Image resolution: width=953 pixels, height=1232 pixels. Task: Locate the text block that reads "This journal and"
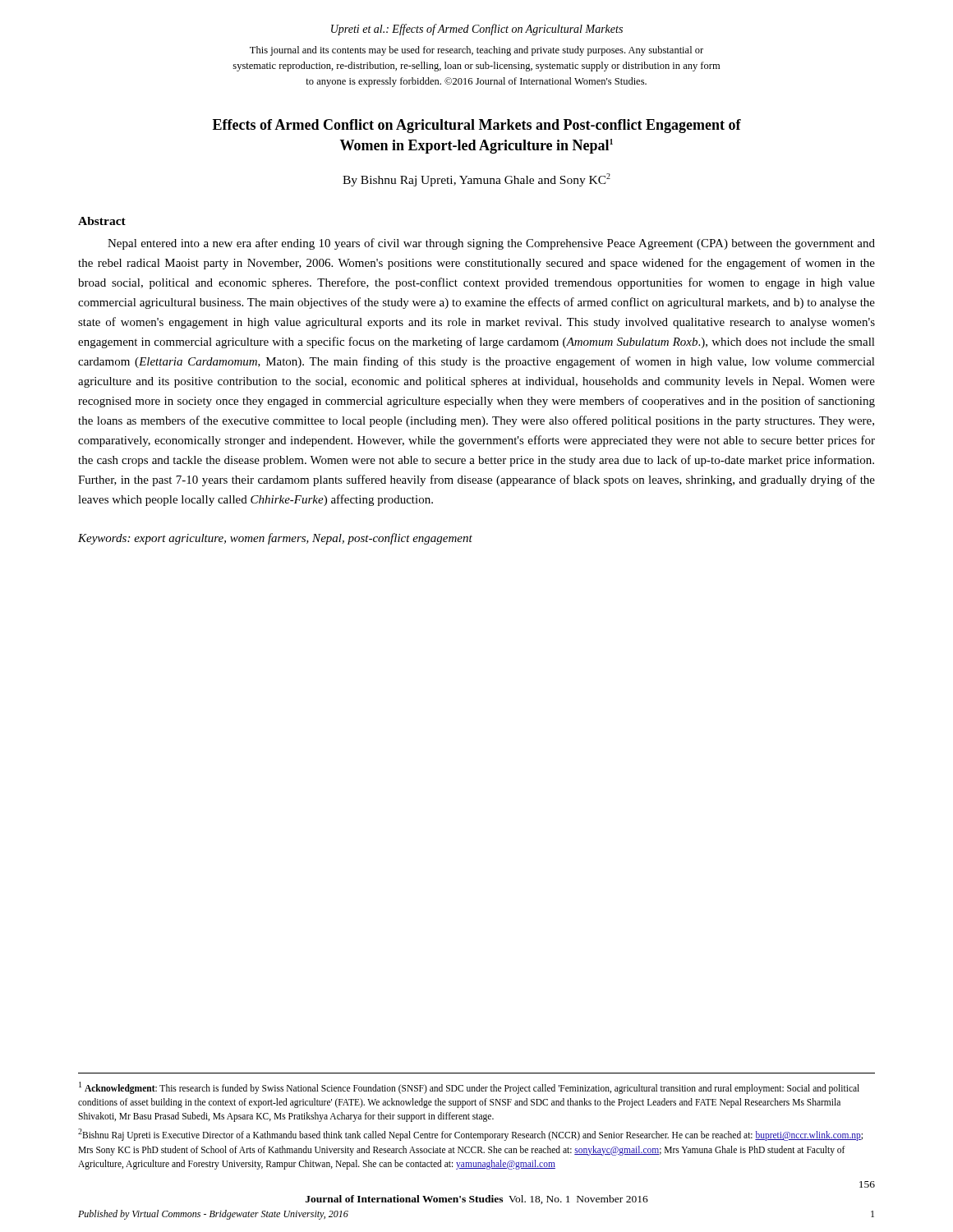476,65
